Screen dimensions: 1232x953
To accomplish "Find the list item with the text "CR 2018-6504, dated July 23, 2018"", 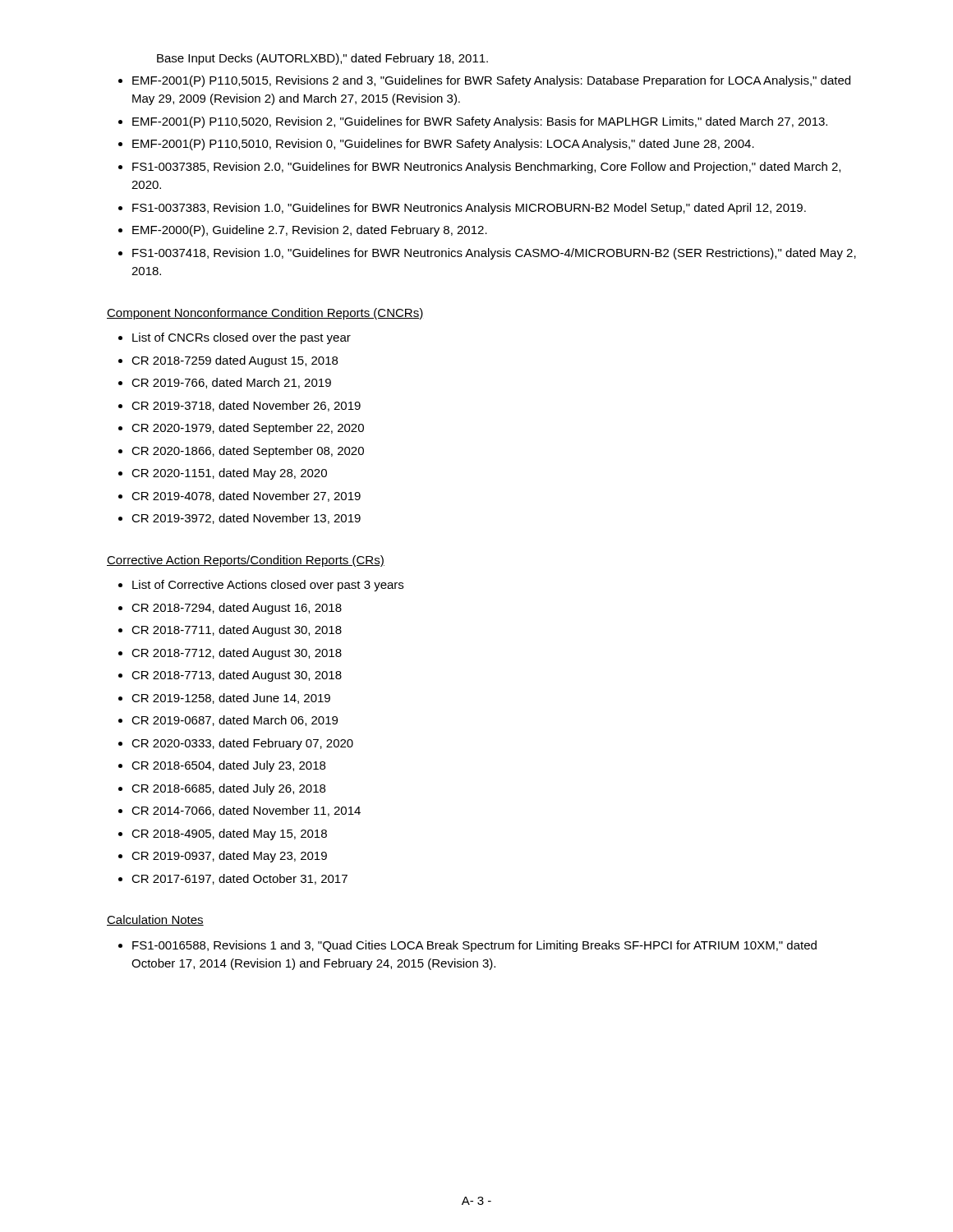I will (x=229, y=765).
